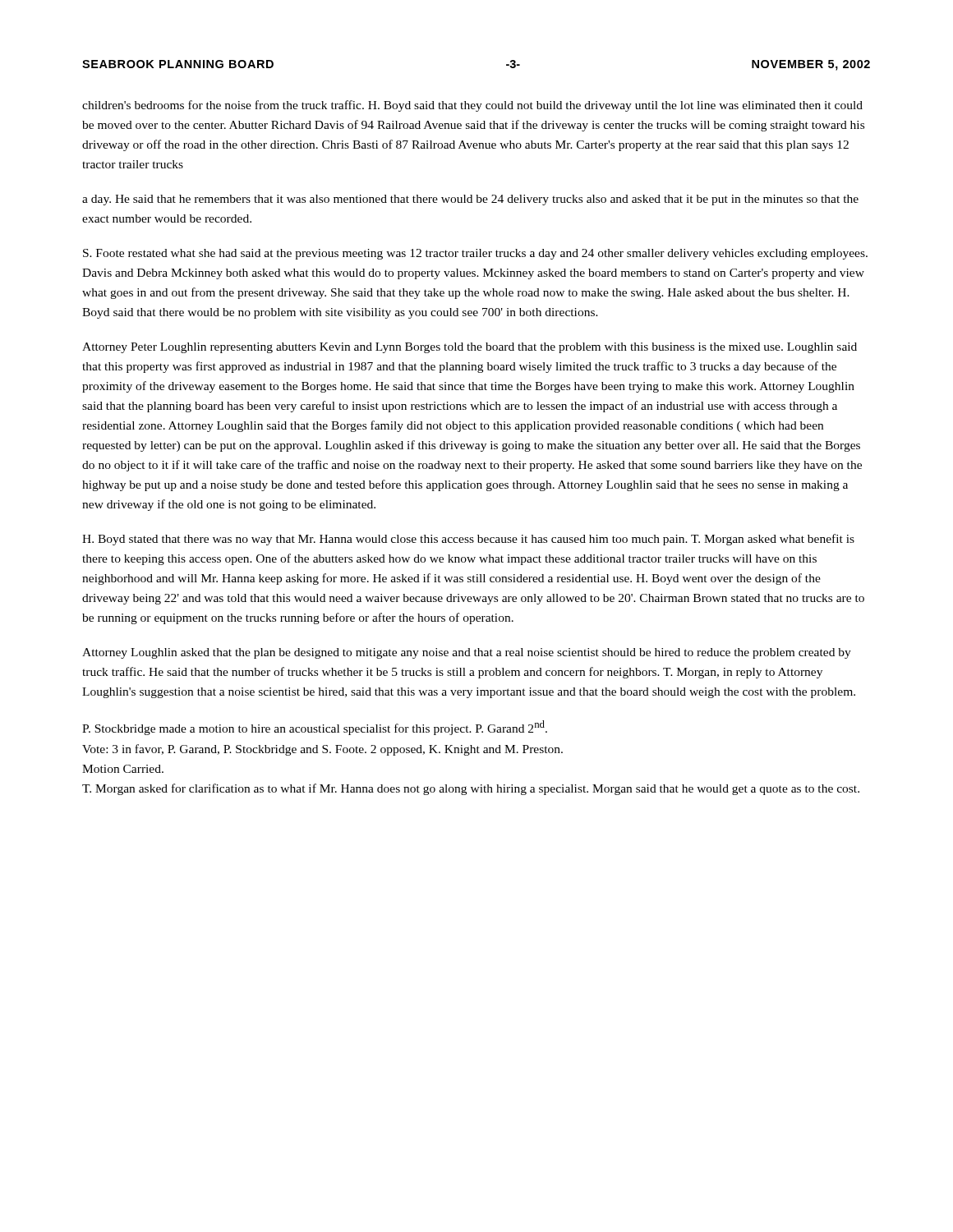Locate the block of text that opens with "H. Boyd stated"
The width and height of the screenshot is (953, 1232).
coord(473,578)
